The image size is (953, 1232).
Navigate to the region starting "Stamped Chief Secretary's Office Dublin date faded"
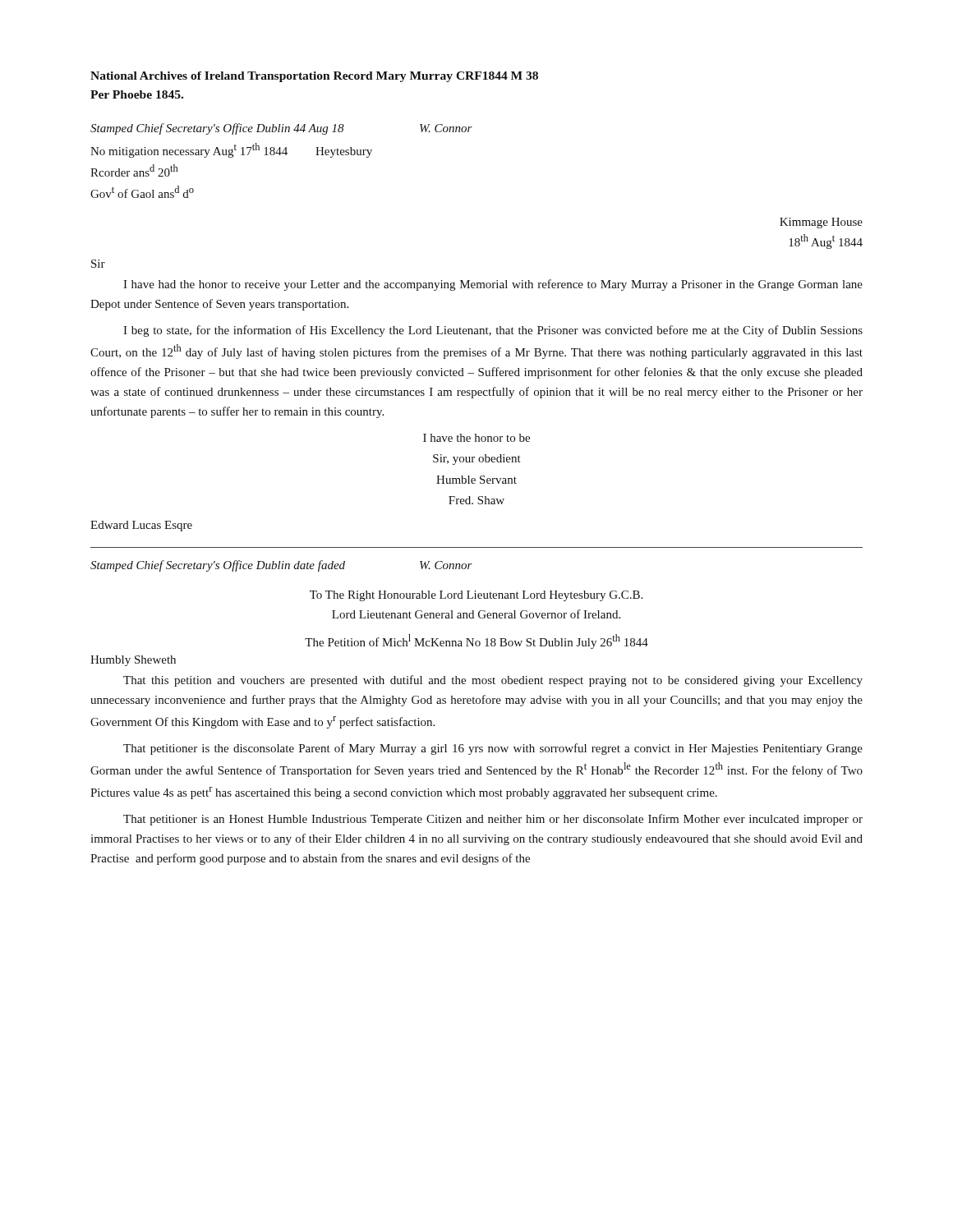click(476, 565)
